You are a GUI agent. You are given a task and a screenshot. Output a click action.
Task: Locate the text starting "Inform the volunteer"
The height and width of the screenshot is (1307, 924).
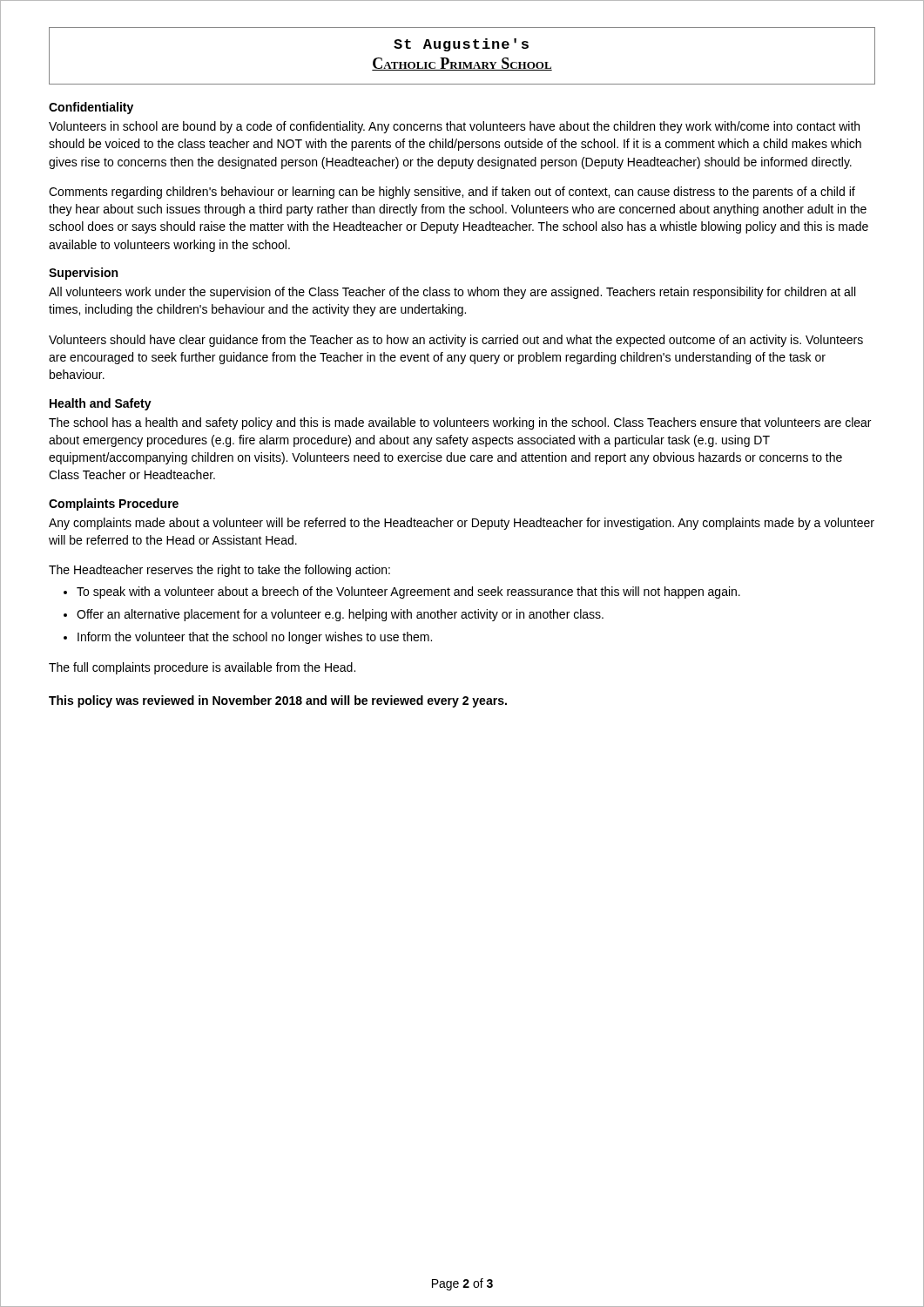coord(255,637)
